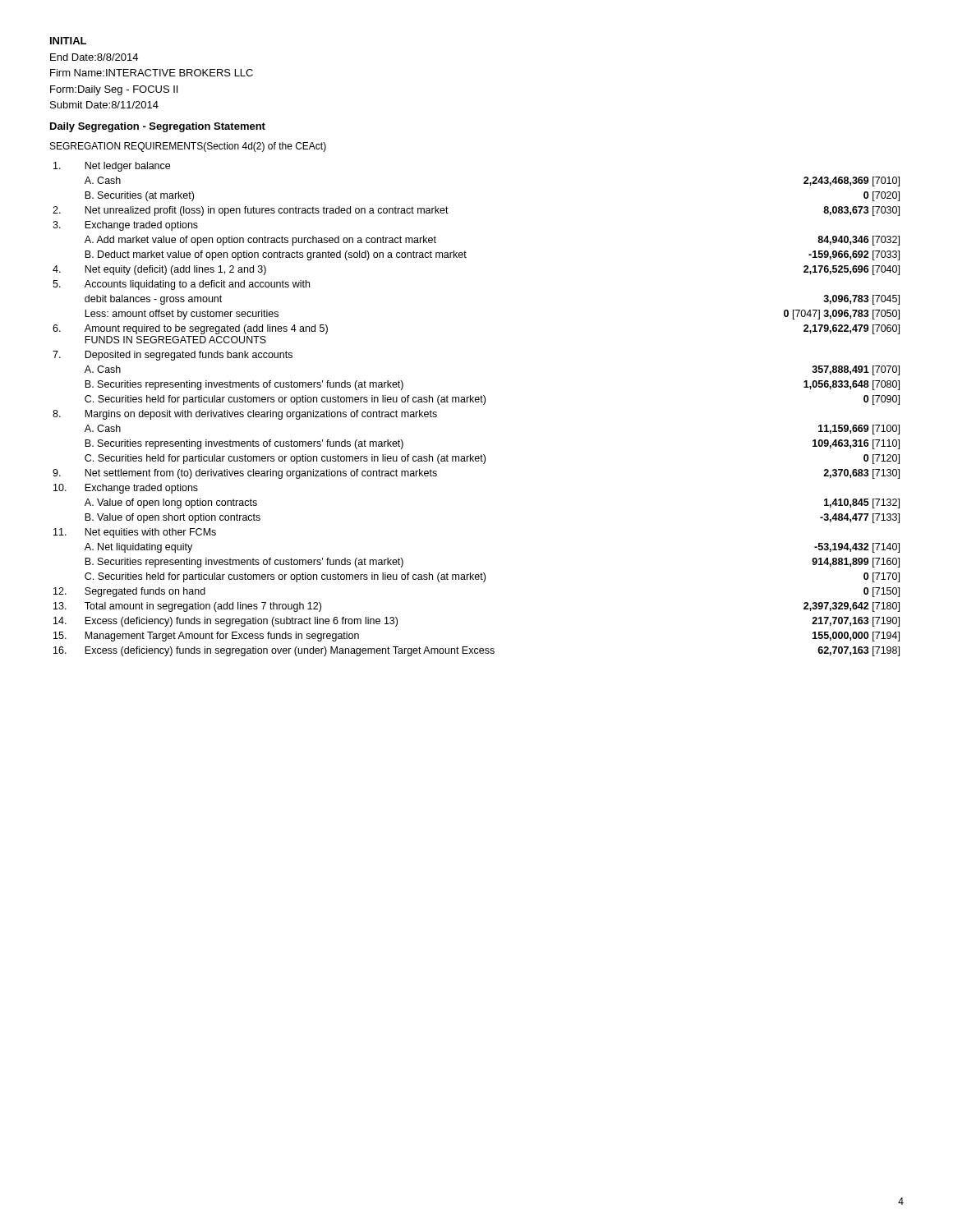The image size is (953, 1232).
Task: Locate the block starting "A. Net liquidating equity -53,194,432 [7140]"
Action: [135, 547]
